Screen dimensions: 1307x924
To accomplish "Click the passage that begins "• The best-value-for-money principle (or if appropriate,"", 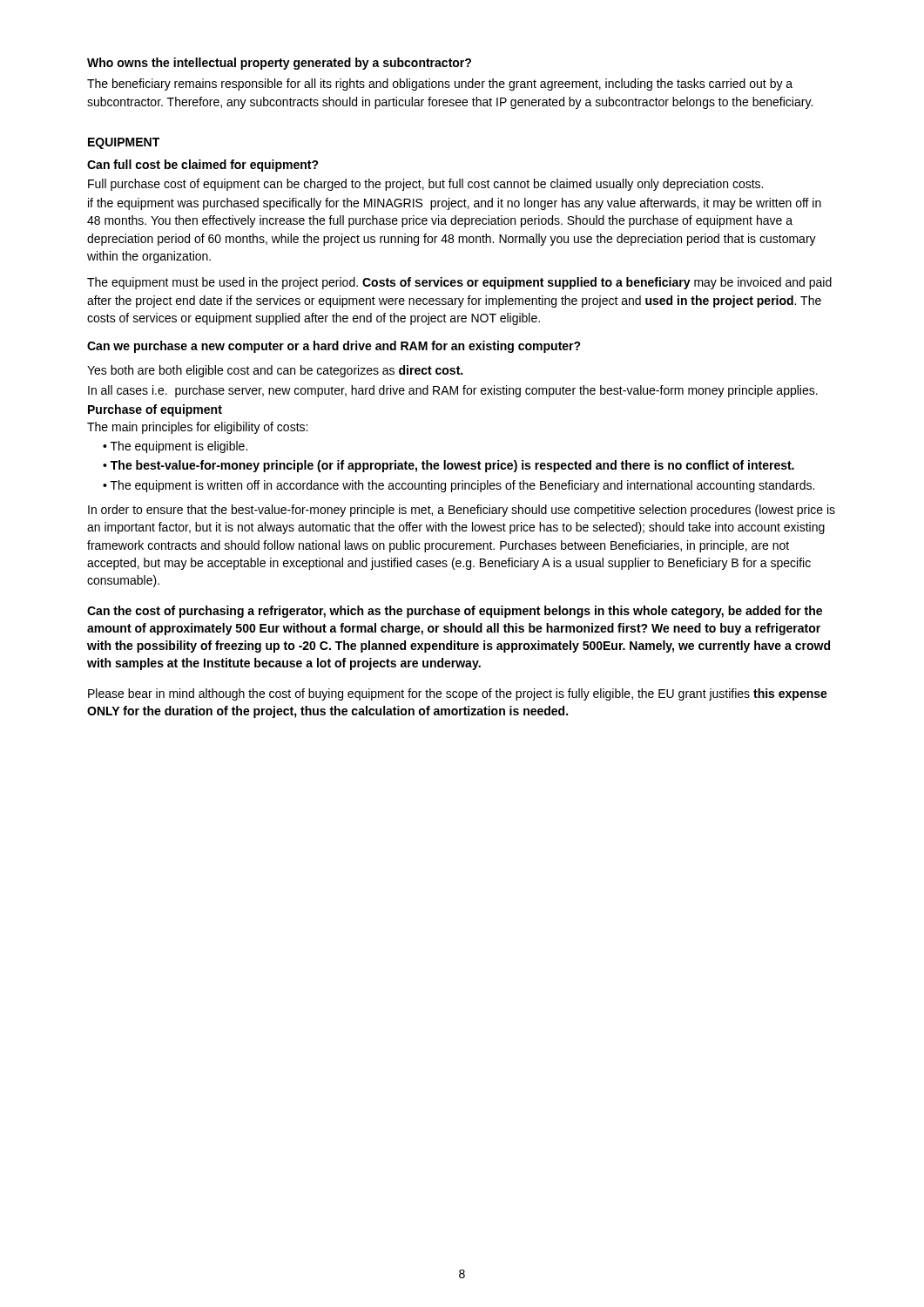I will pyautogui.click(x=449, y=466).
